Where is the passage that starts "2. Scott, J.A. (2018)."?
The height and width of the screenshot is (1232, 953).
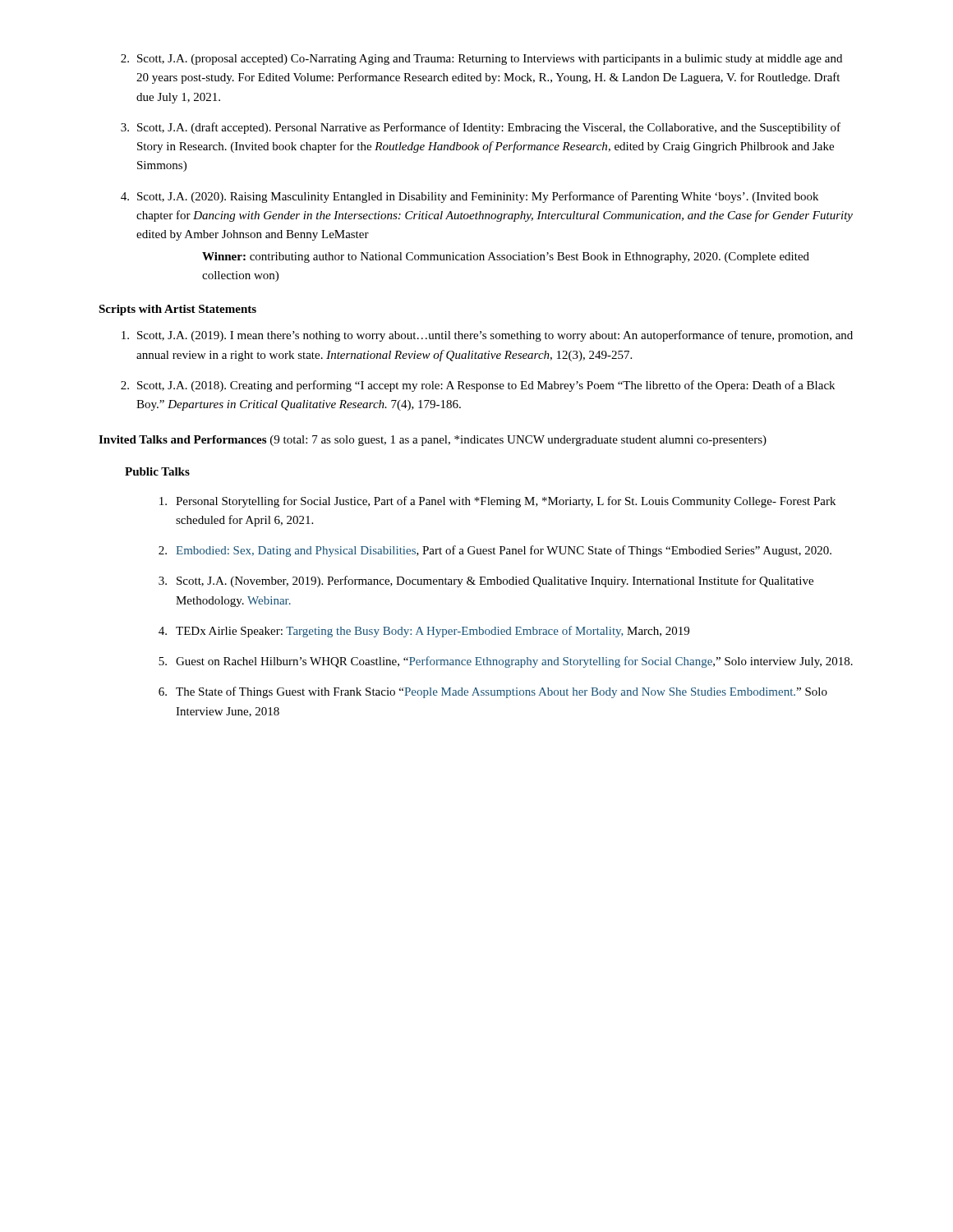coord(476,395)
